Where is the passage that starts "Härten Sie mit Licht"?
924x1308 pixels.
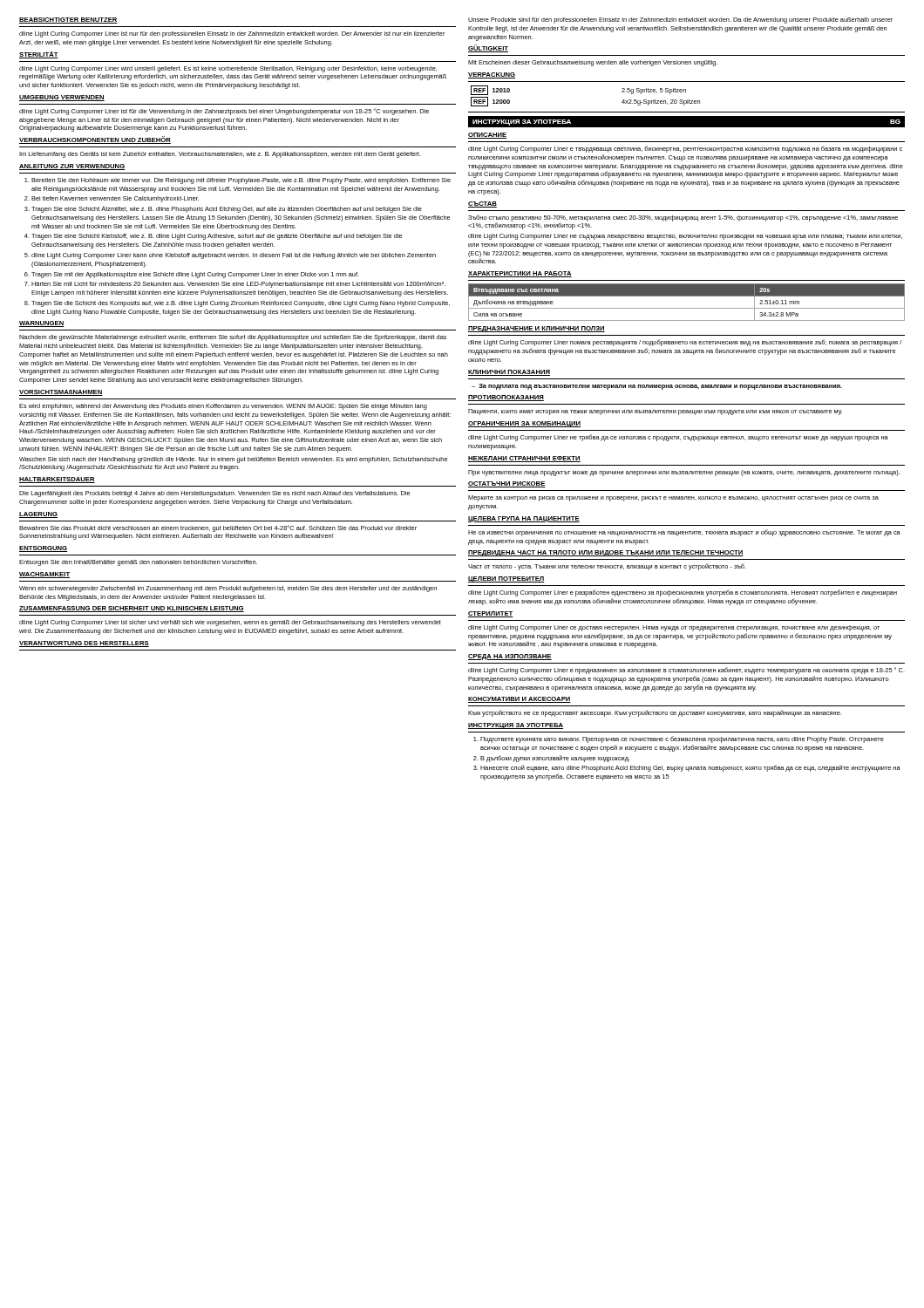click(x=244, y=289)
